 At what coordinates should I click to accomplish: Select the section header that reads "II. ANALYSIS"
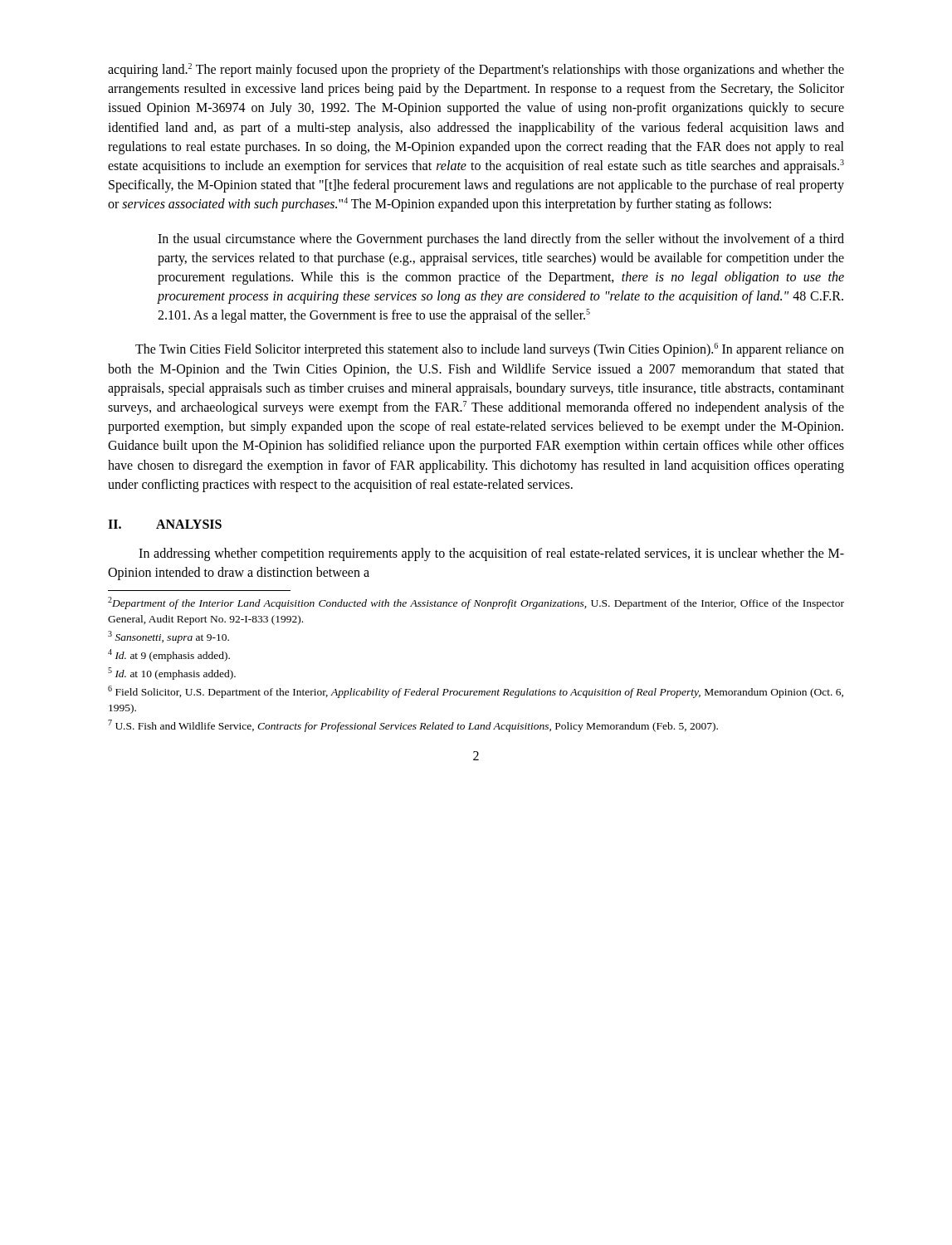165,525
